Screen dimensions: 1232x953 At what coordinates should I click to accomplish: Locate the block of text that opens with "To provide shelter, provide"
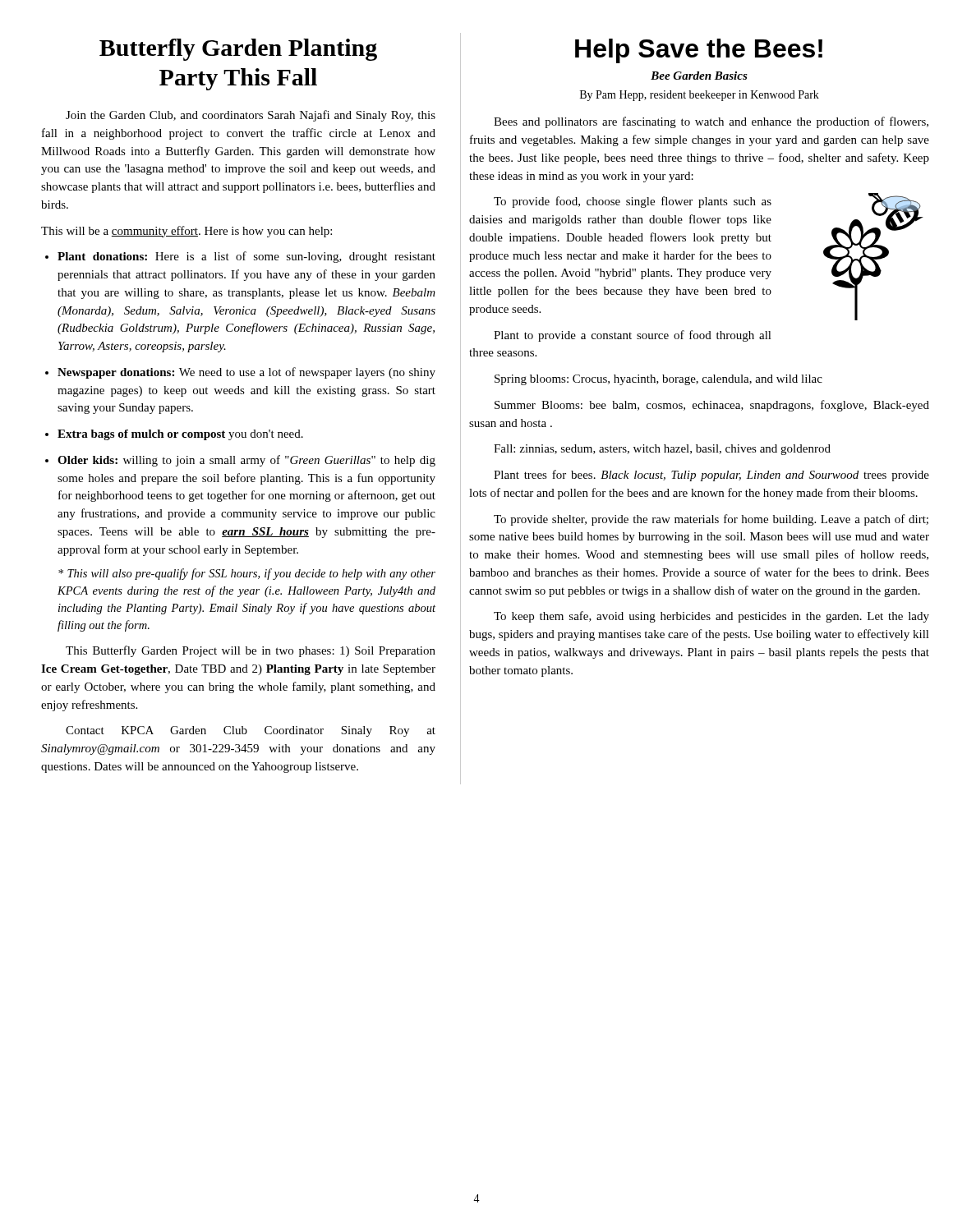[x=699, y=555]
